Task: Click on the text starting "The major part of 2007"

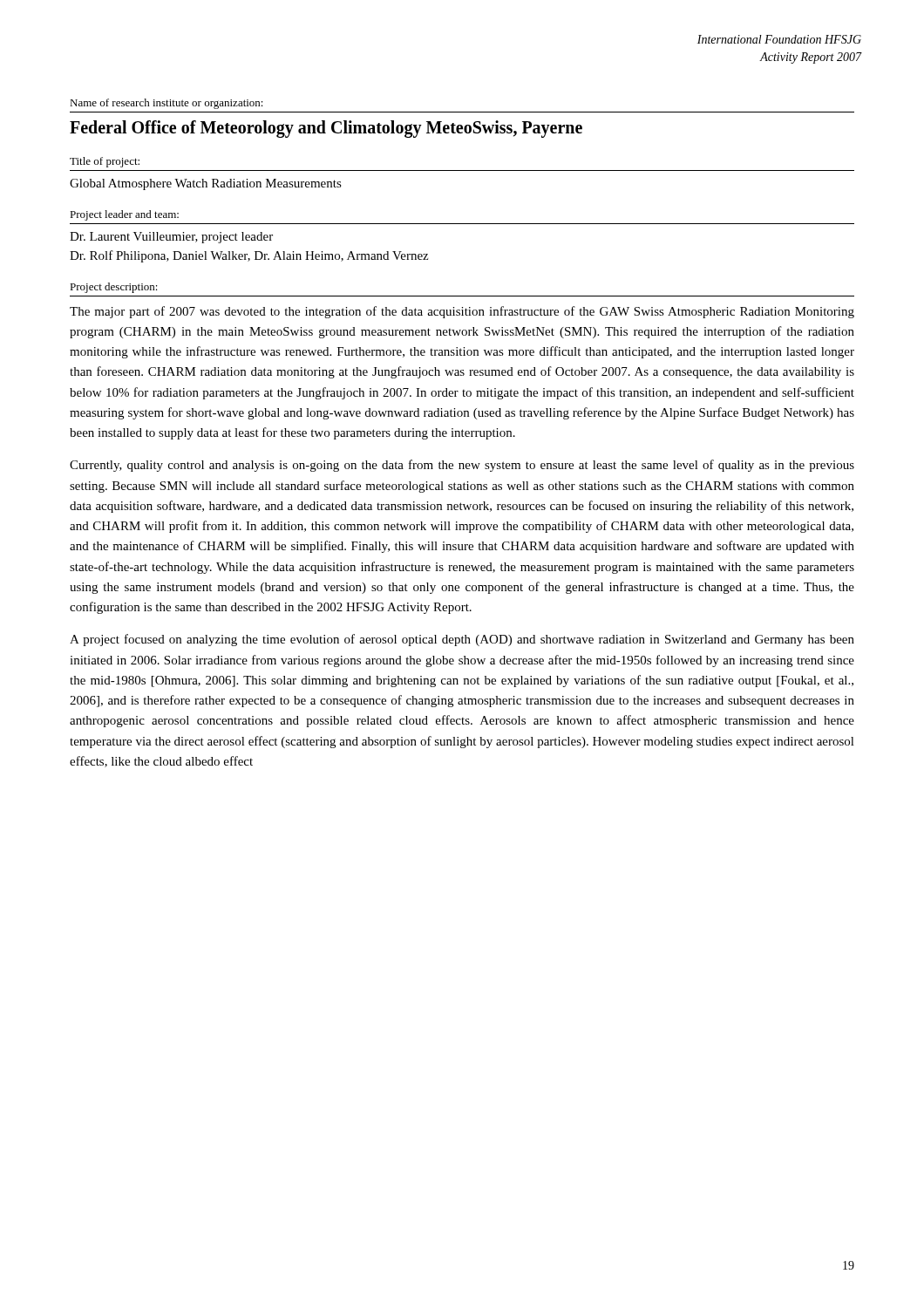Action: tap(462, 372)
